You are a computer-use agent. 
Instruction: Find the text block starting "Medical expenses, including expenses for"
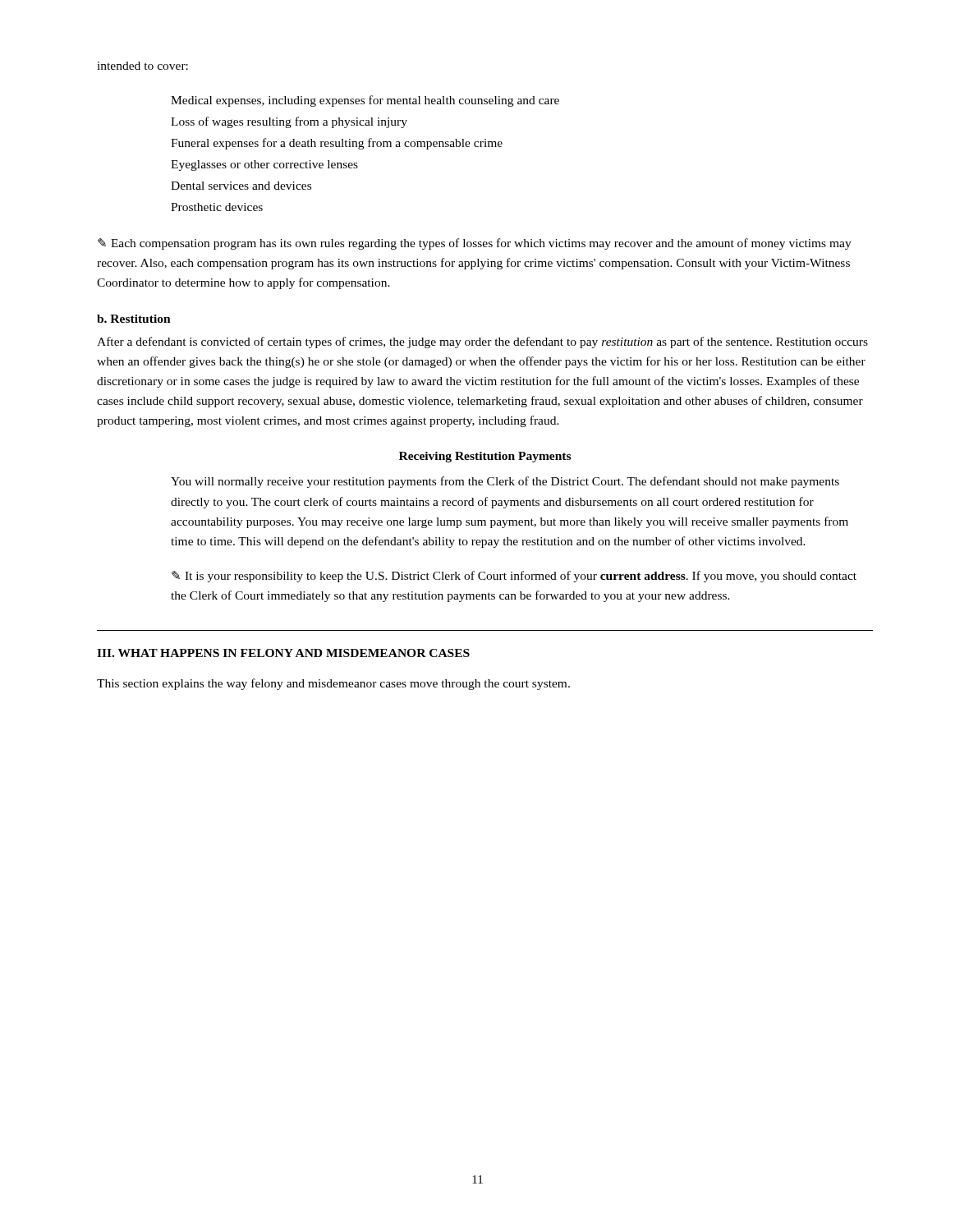[x=365, y=100]
